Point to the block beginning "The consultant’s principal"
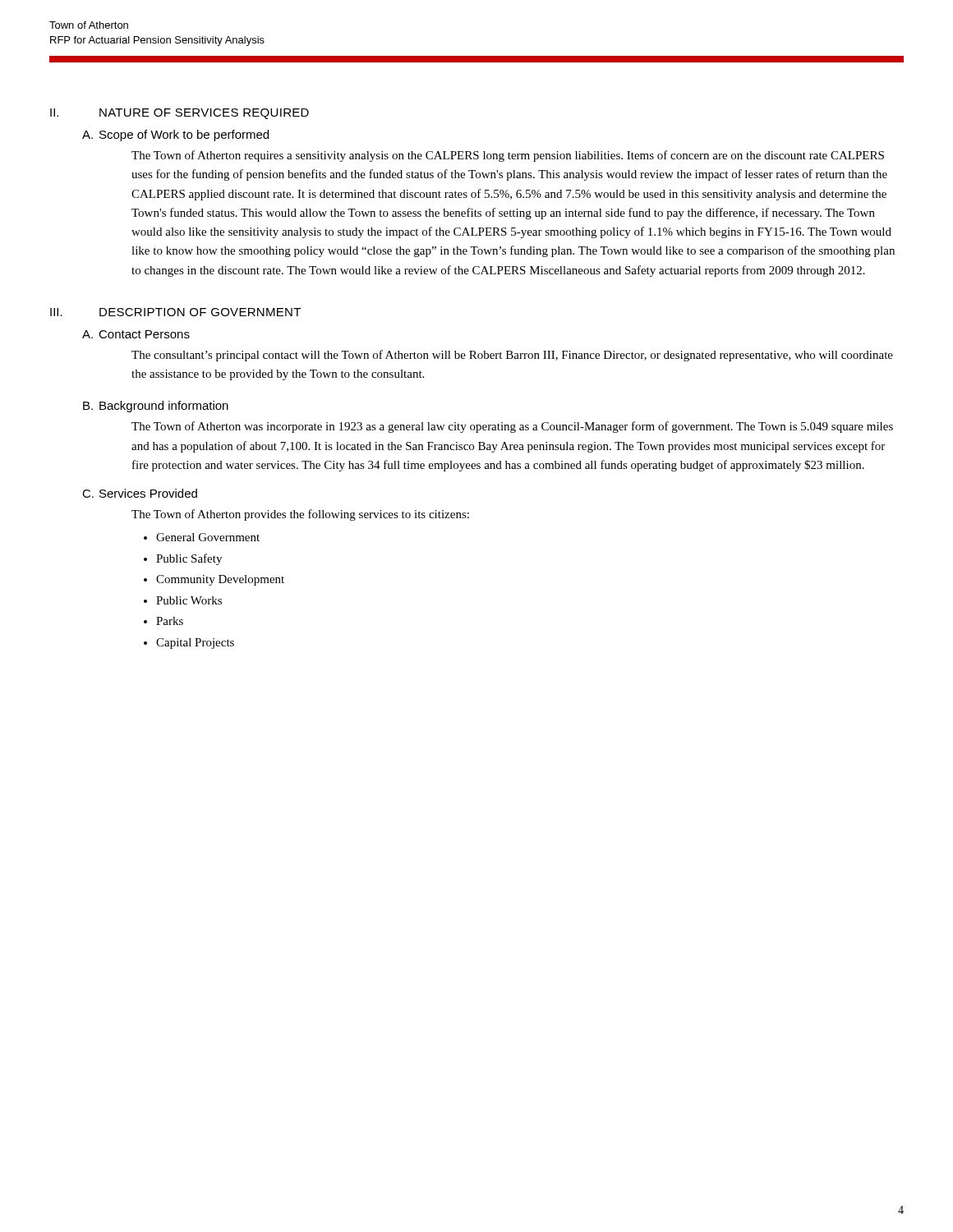The image size is (953, 1232). click(512, 364)
